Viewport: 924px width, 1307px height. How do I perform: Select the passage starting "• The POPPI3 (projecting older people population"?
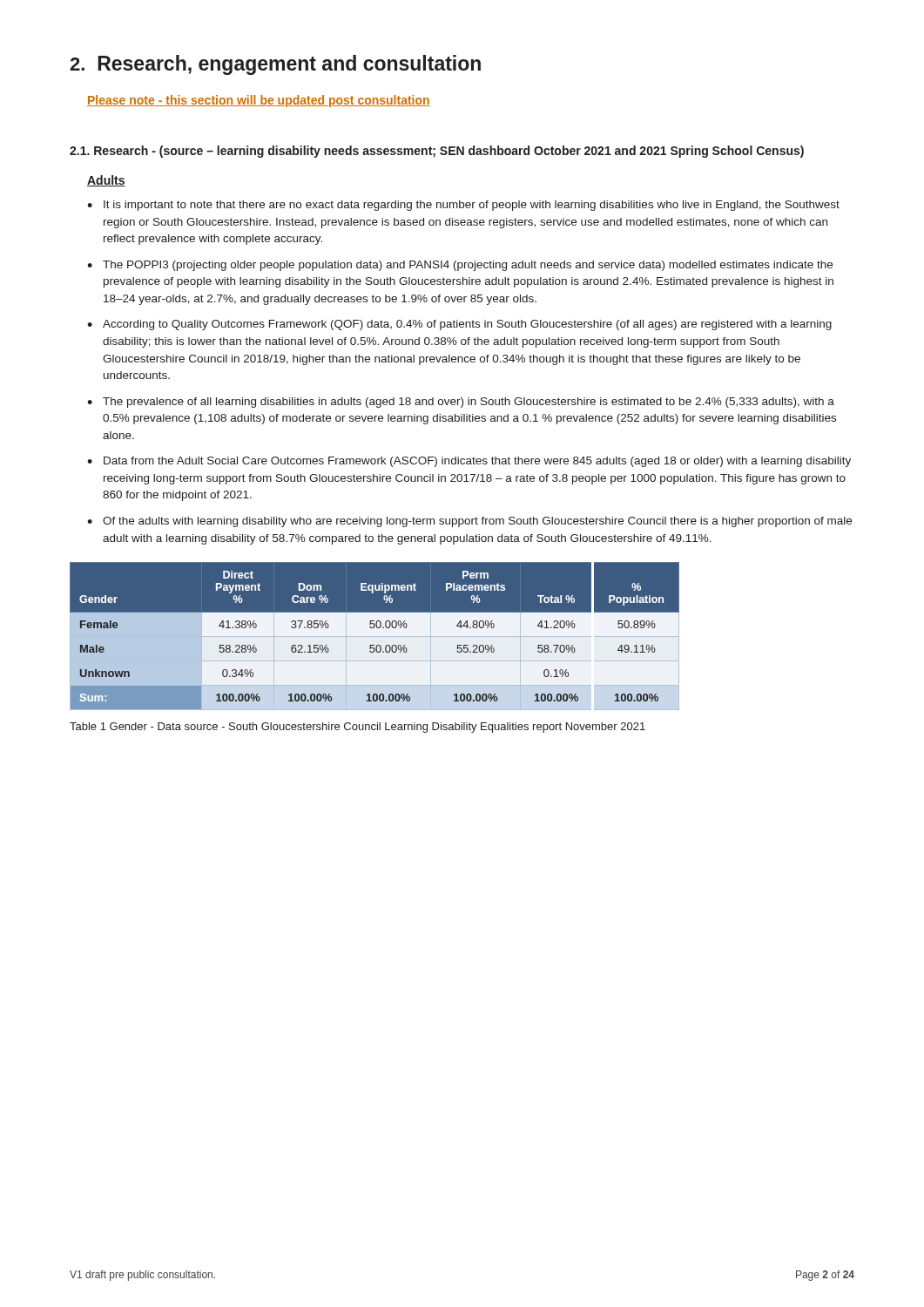pos(471,281)
